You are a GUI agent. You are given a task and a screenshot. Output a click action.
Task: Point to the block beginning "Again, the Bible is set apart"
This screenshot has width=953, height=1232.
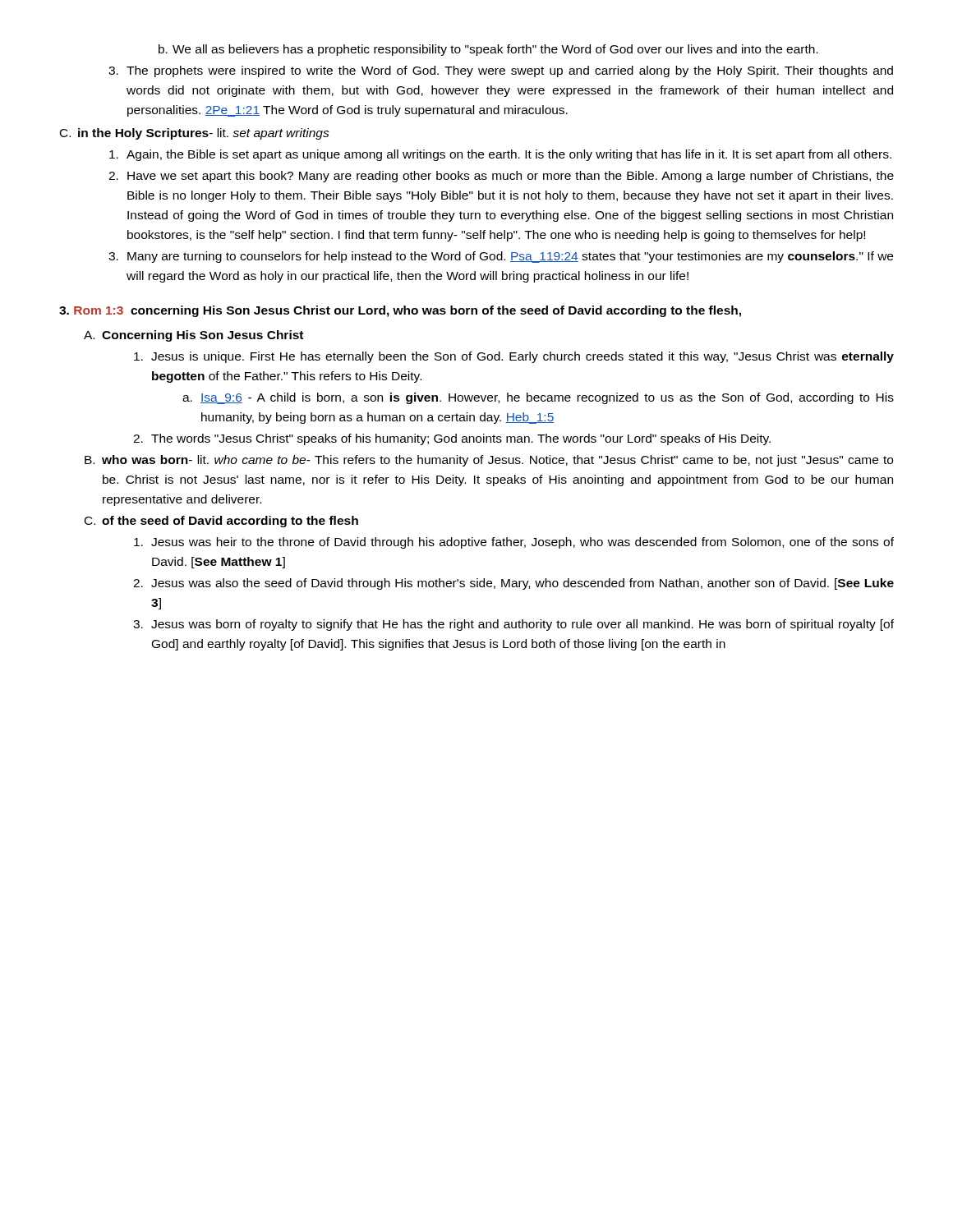coord(501,154)
